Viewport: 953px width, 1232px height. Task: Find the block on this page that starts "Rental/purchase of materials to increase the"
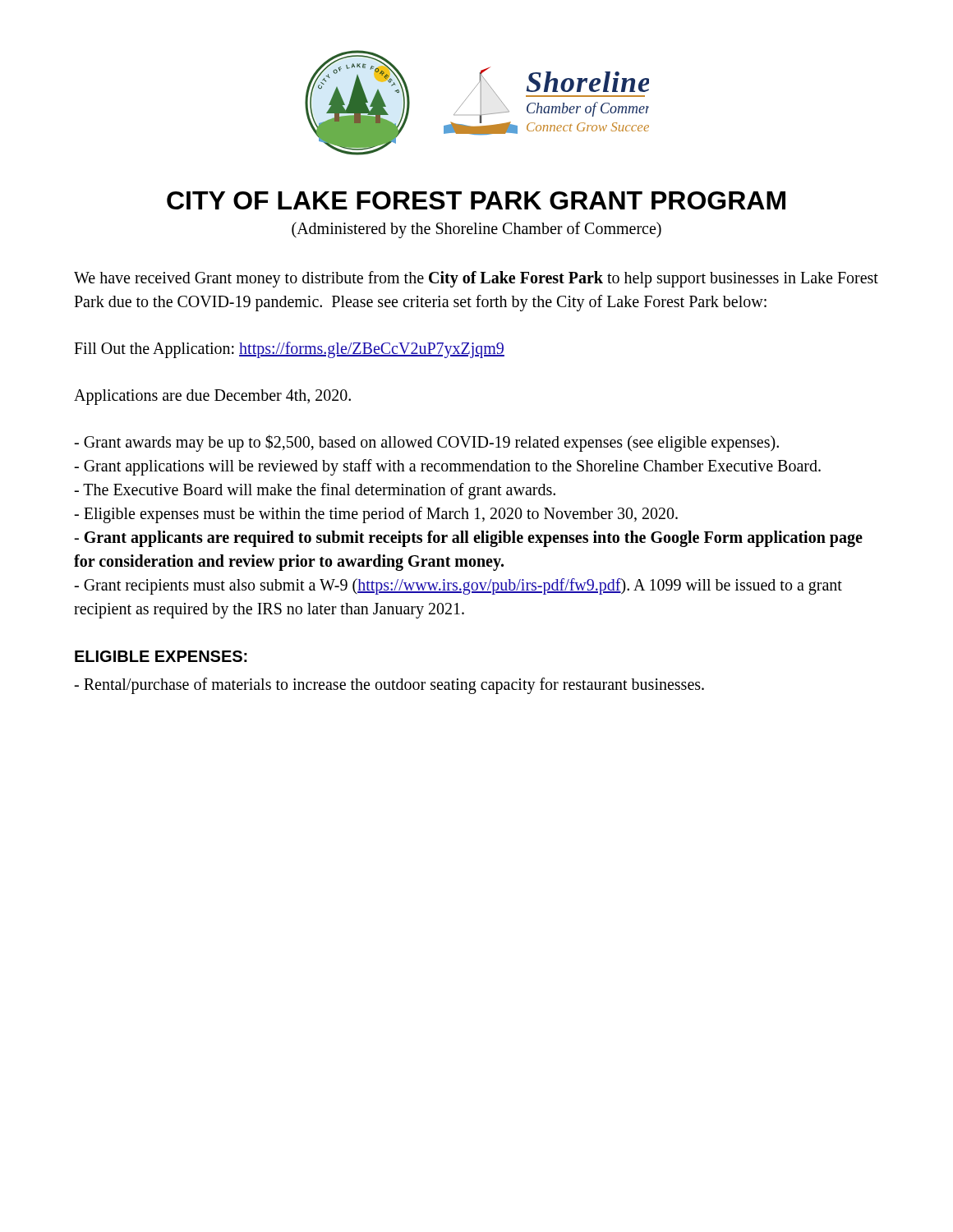coord(389,684)
